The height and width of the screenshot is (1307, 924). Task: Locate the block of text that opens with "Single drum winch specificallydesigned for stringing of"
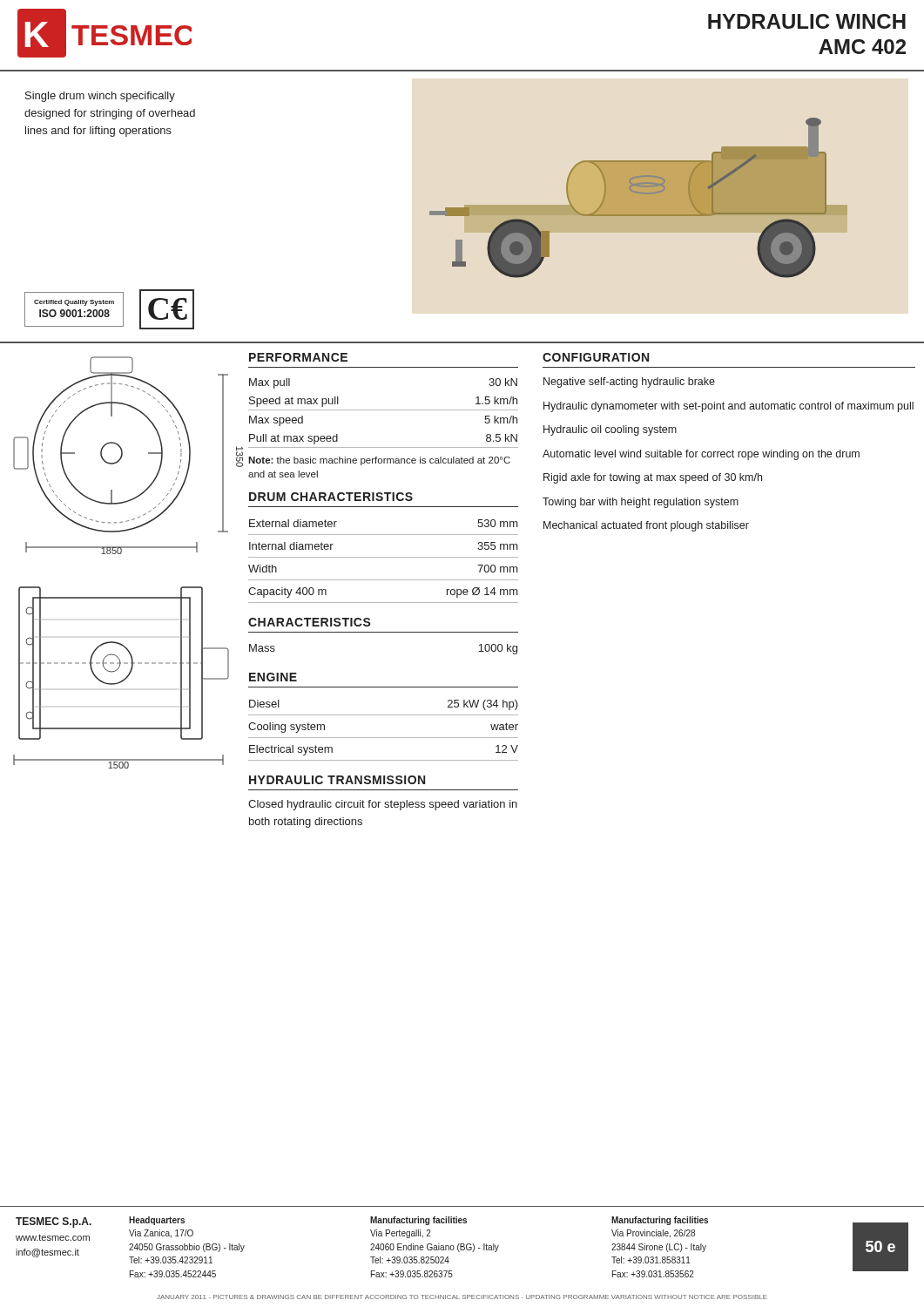tap(110, 113)
